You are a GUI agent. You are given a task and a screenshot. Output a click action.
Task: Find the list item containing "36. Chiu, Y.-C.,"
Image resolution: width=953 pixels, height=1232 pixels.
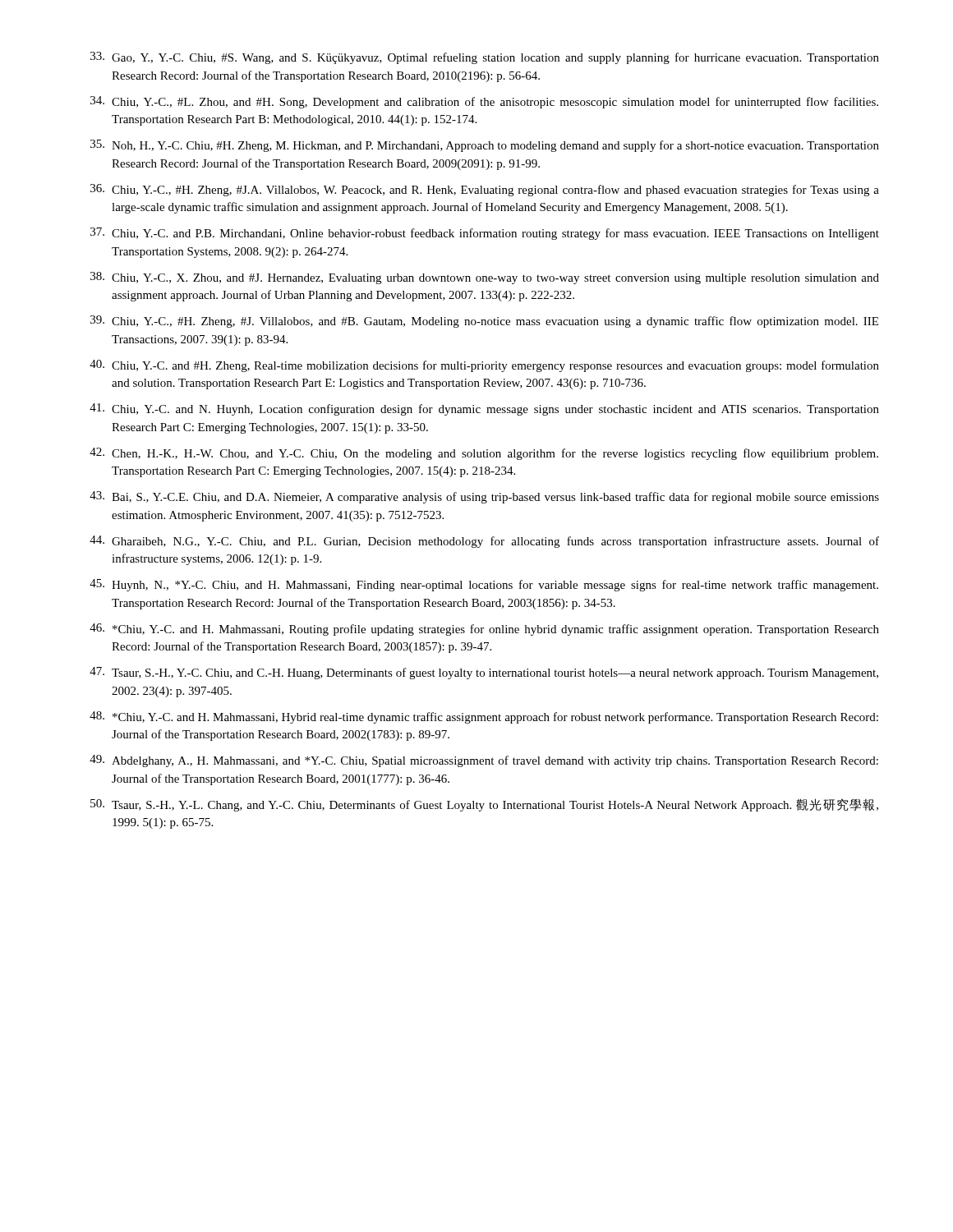pyautogui.click(x=476, y=199)
